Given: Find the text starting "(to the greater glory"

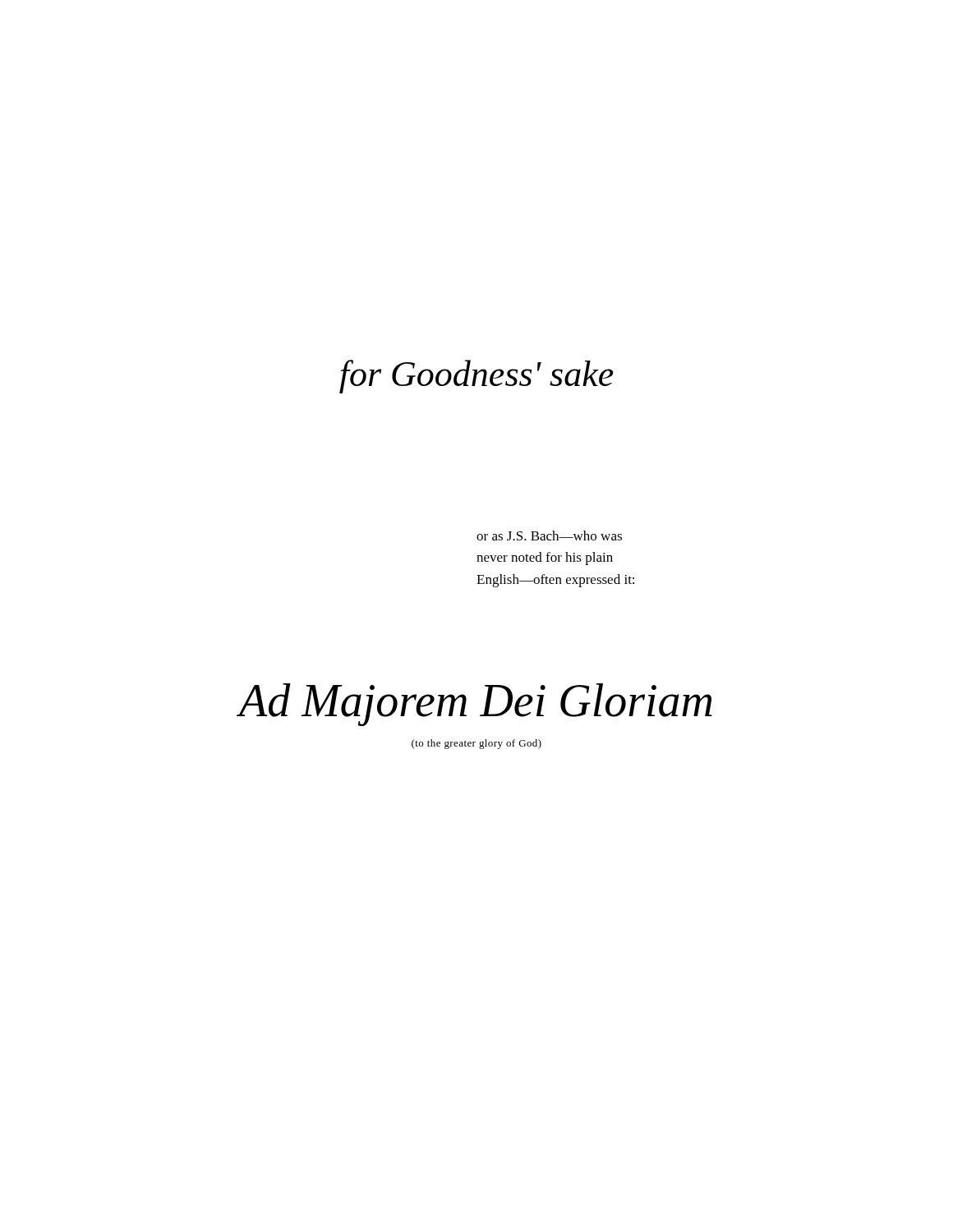Looking at the screenshot, I should click(x=476, y=743).
